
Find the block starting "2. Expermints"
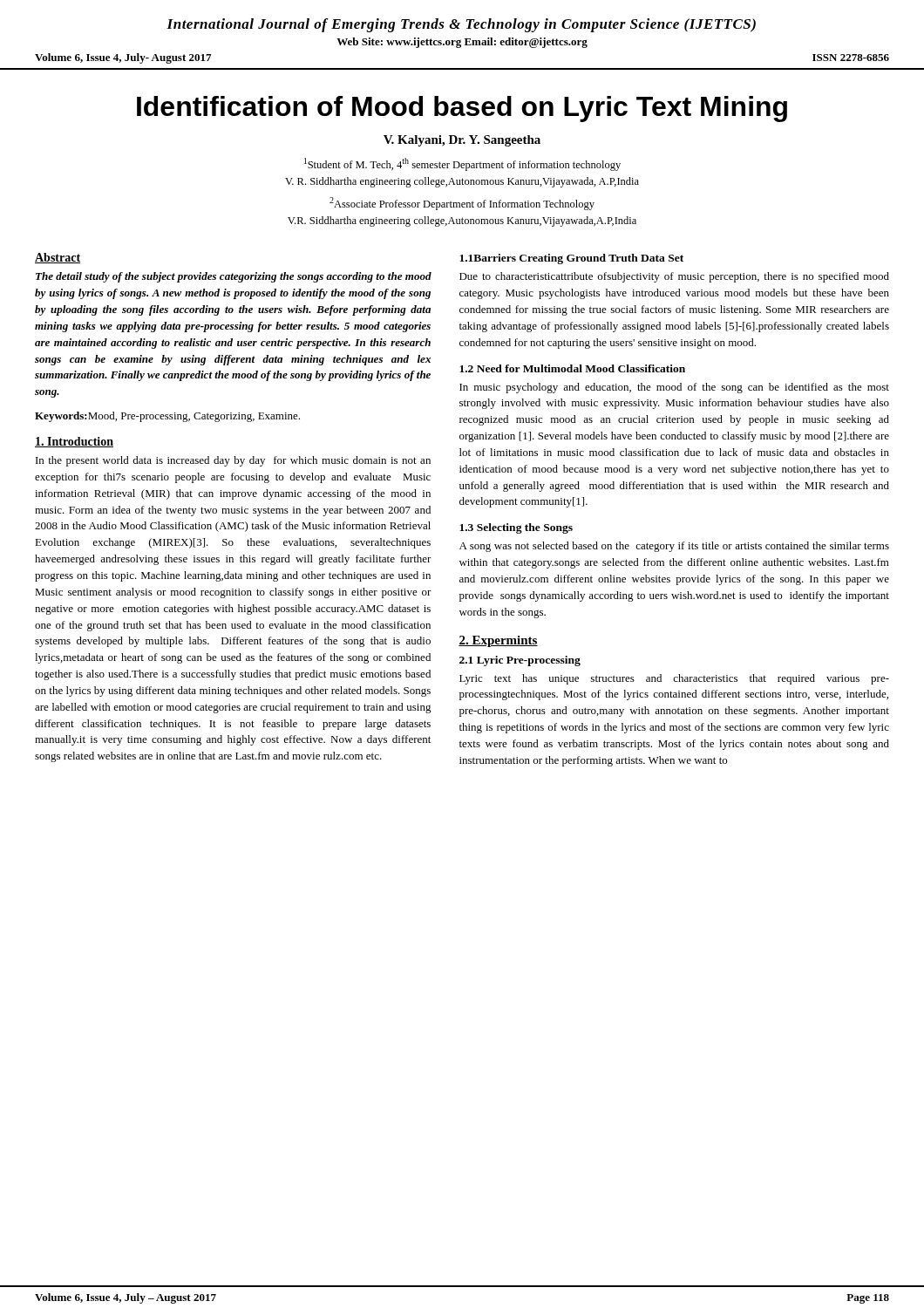point(498,640)
